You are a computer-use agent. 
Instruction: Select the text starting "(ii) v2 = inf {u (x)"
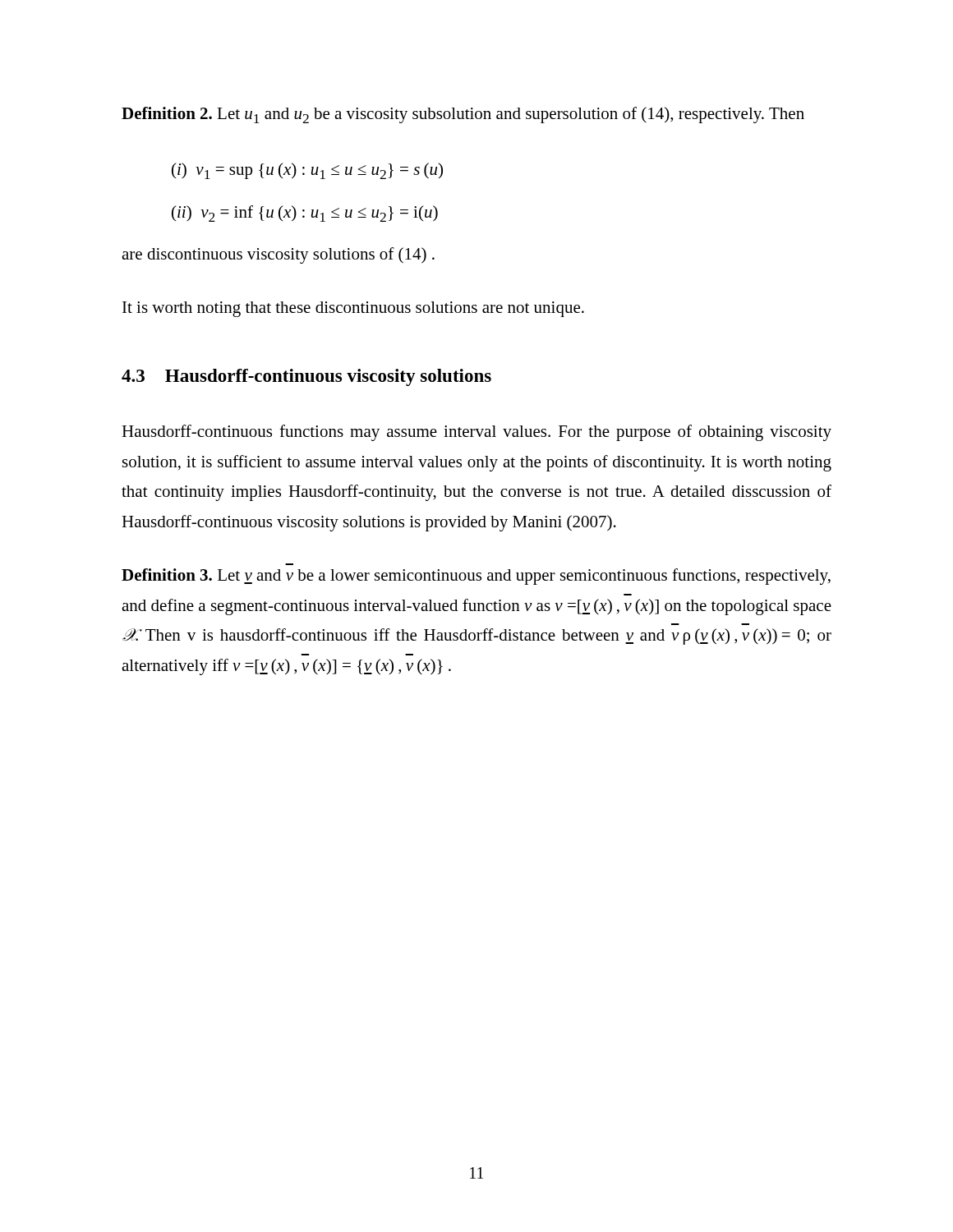pyautogui.click(x=305, y=213)
